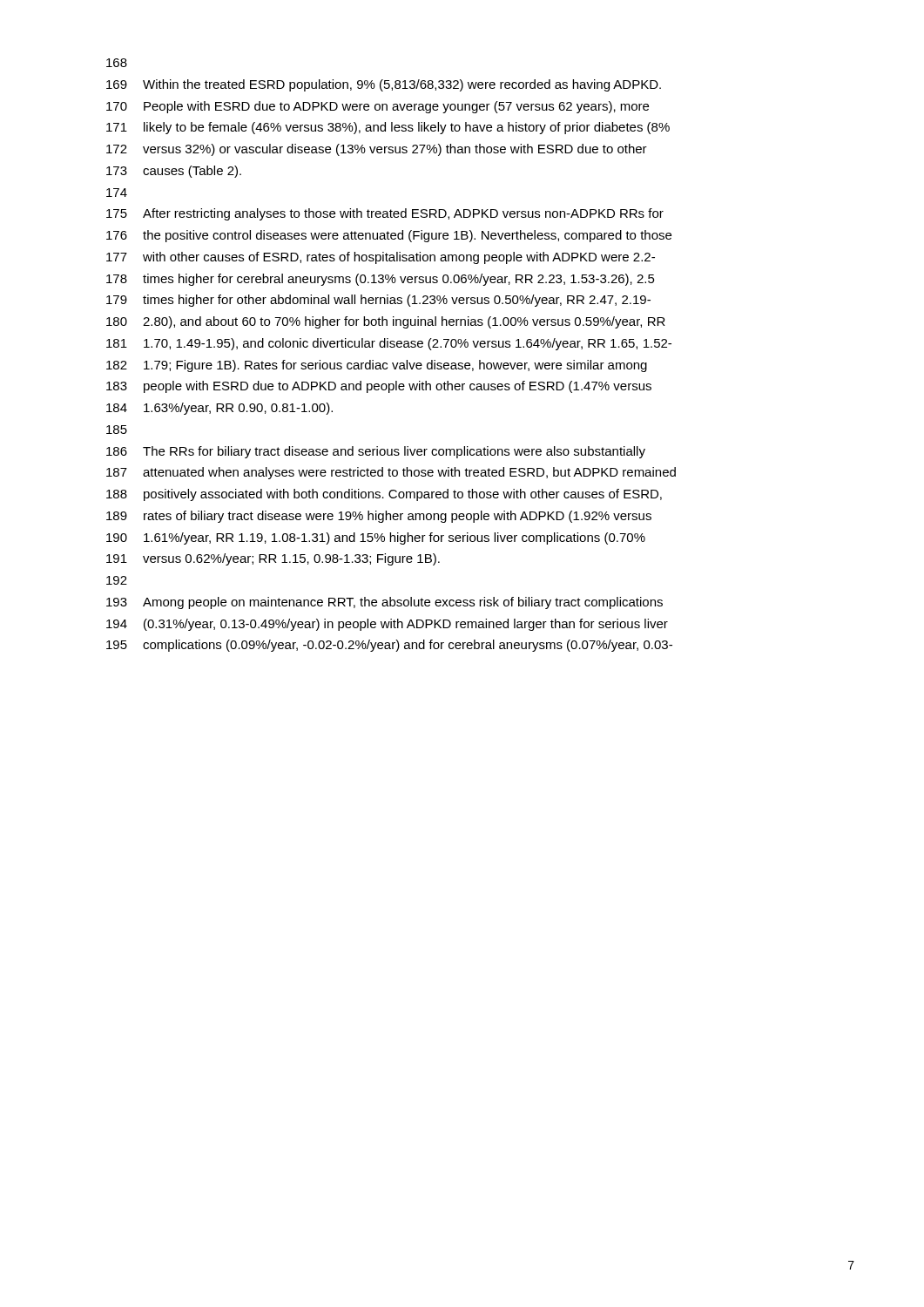The width and height of the screenshot is (924, 1307).
Task: Locate the text block that reads "180 2.80), and about 60"
Action: click(471, 322)
